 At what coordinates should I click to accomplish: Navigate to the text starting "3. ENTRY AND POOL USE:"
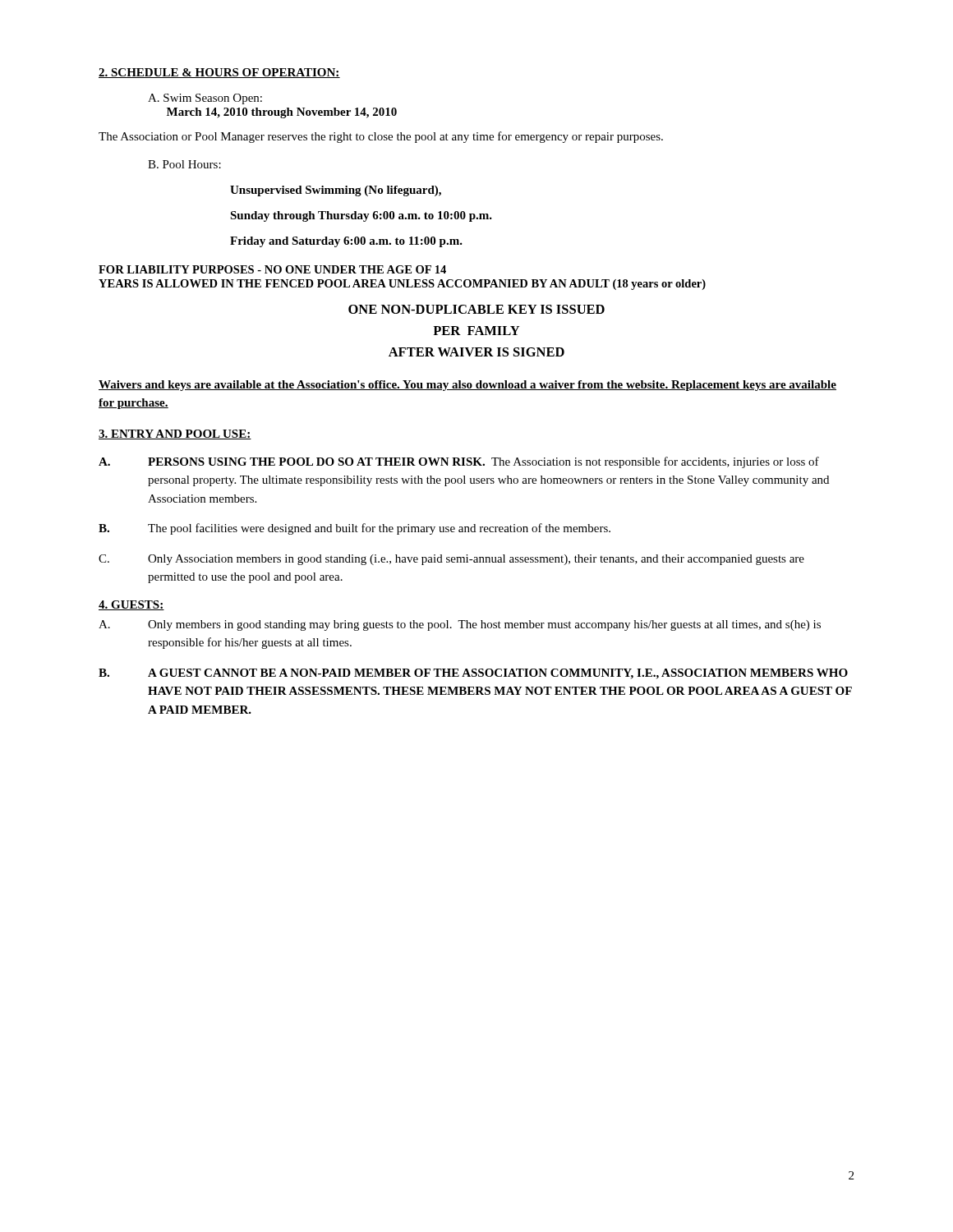click(175, 433)
